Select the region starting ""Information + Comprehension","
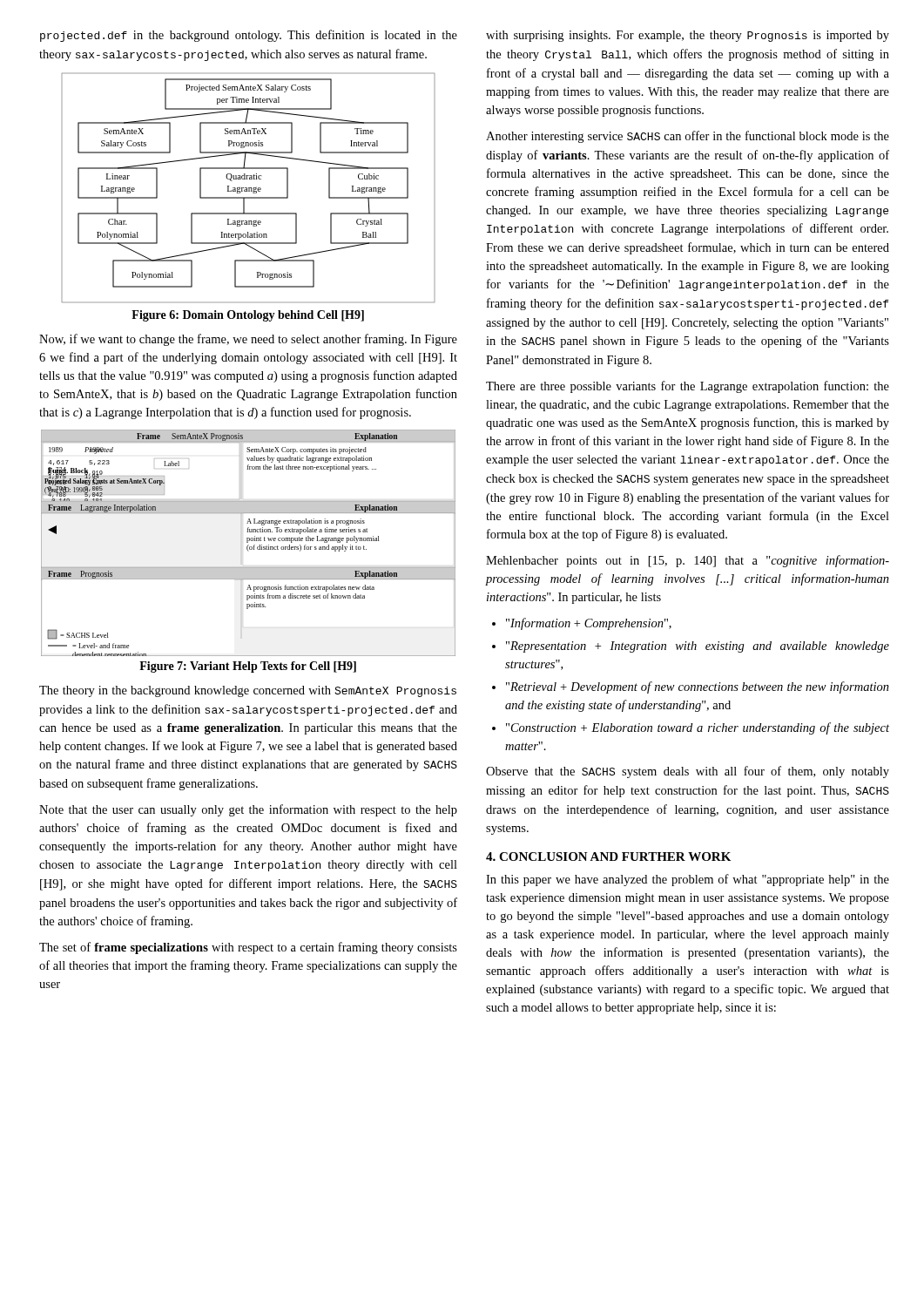 click(x=588, y=623)
